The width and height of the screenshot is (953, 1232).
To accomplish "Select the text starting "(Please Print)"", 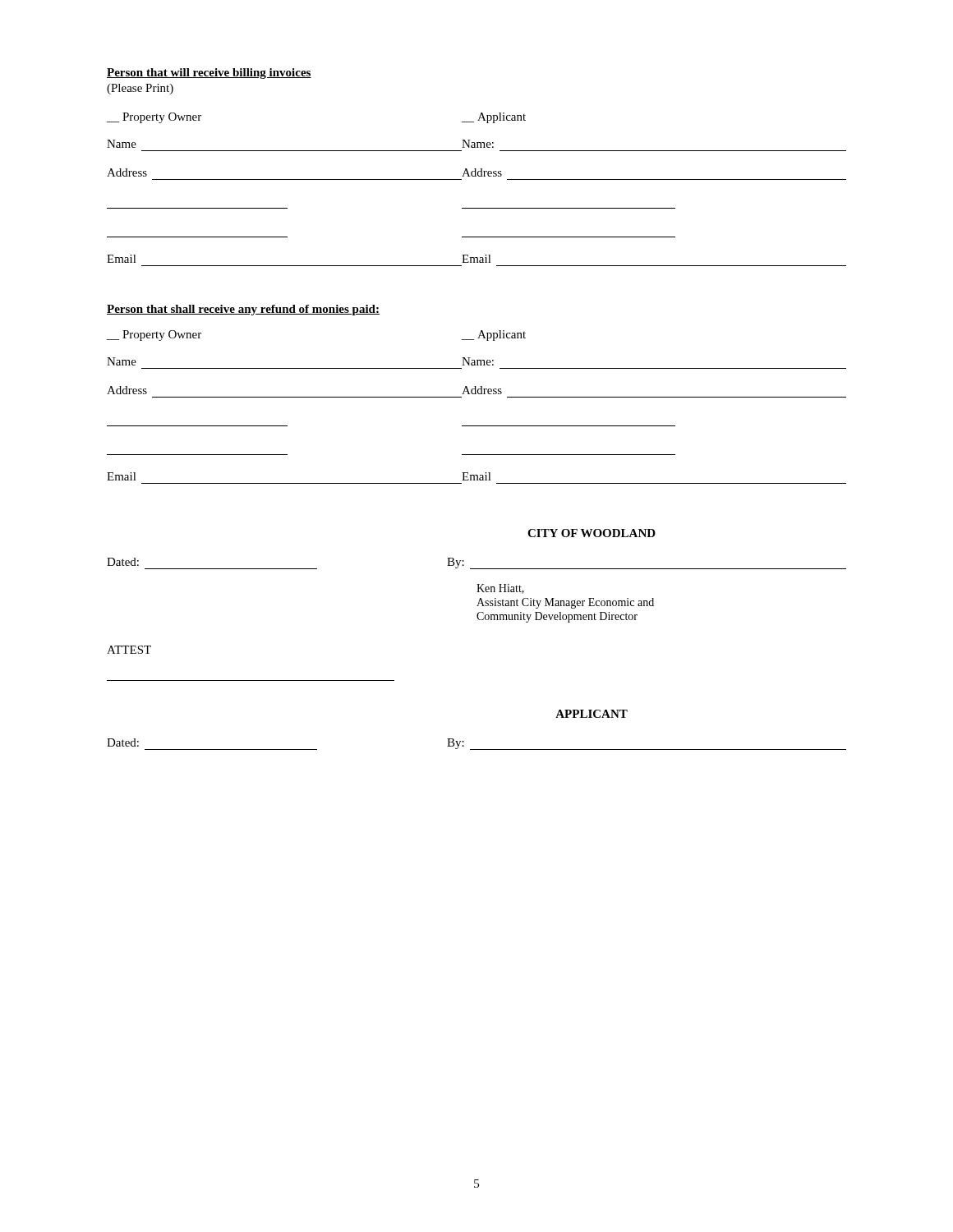I will coord(140,88).
